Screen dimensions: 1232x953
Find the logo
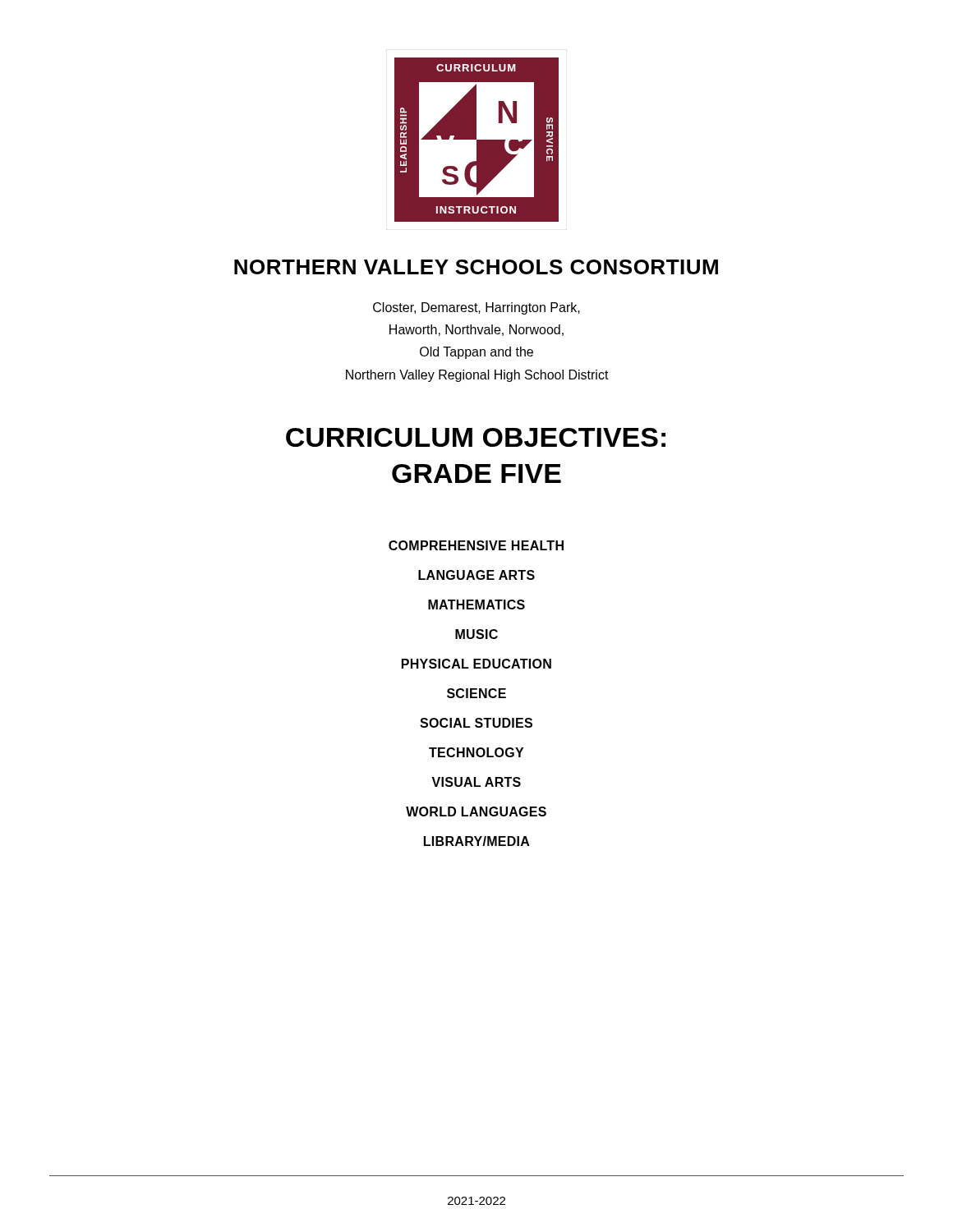coord(476,140)
